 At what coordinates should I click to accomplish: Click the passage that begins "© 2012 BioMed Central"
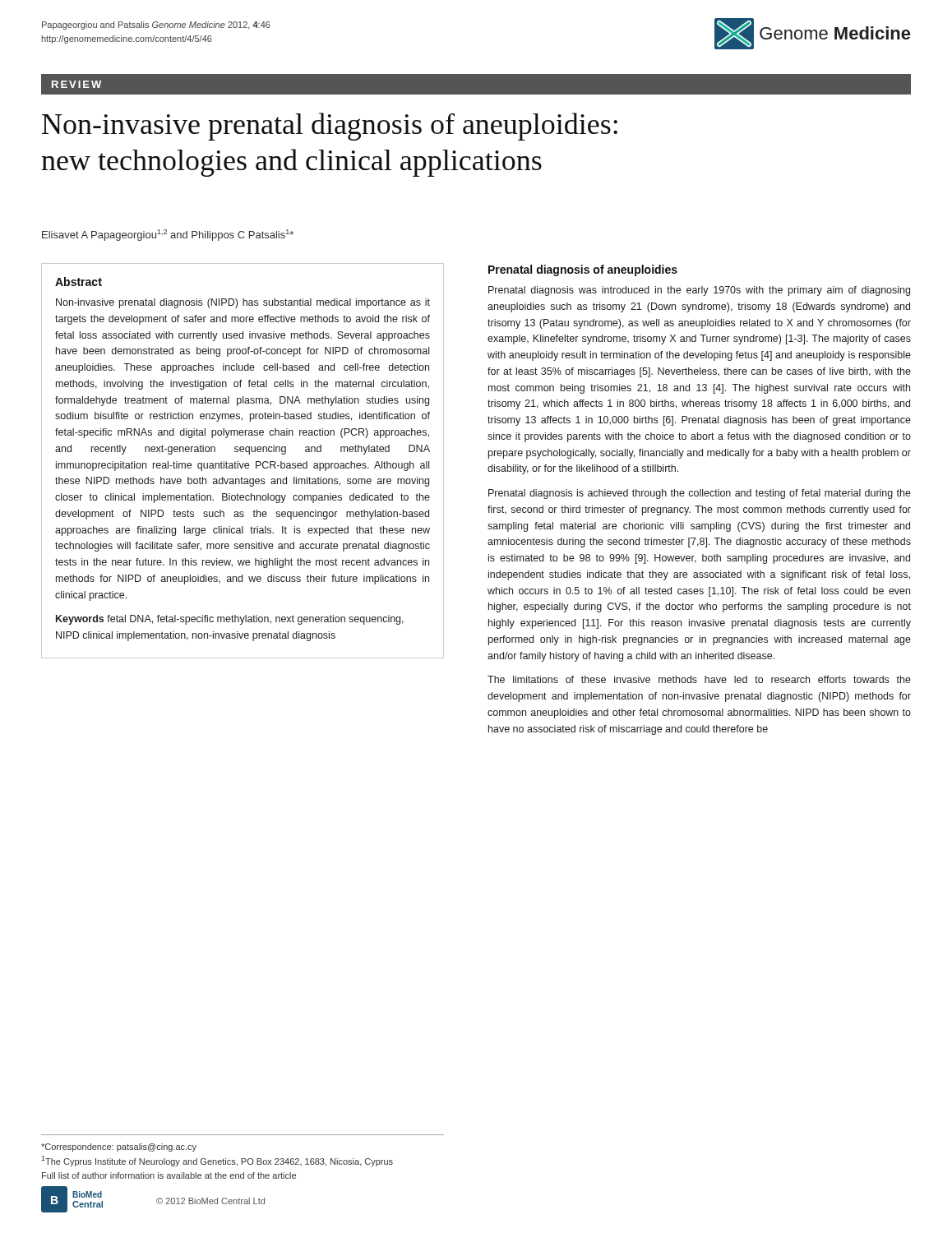pyautogui.click(x=211, y=1201)
